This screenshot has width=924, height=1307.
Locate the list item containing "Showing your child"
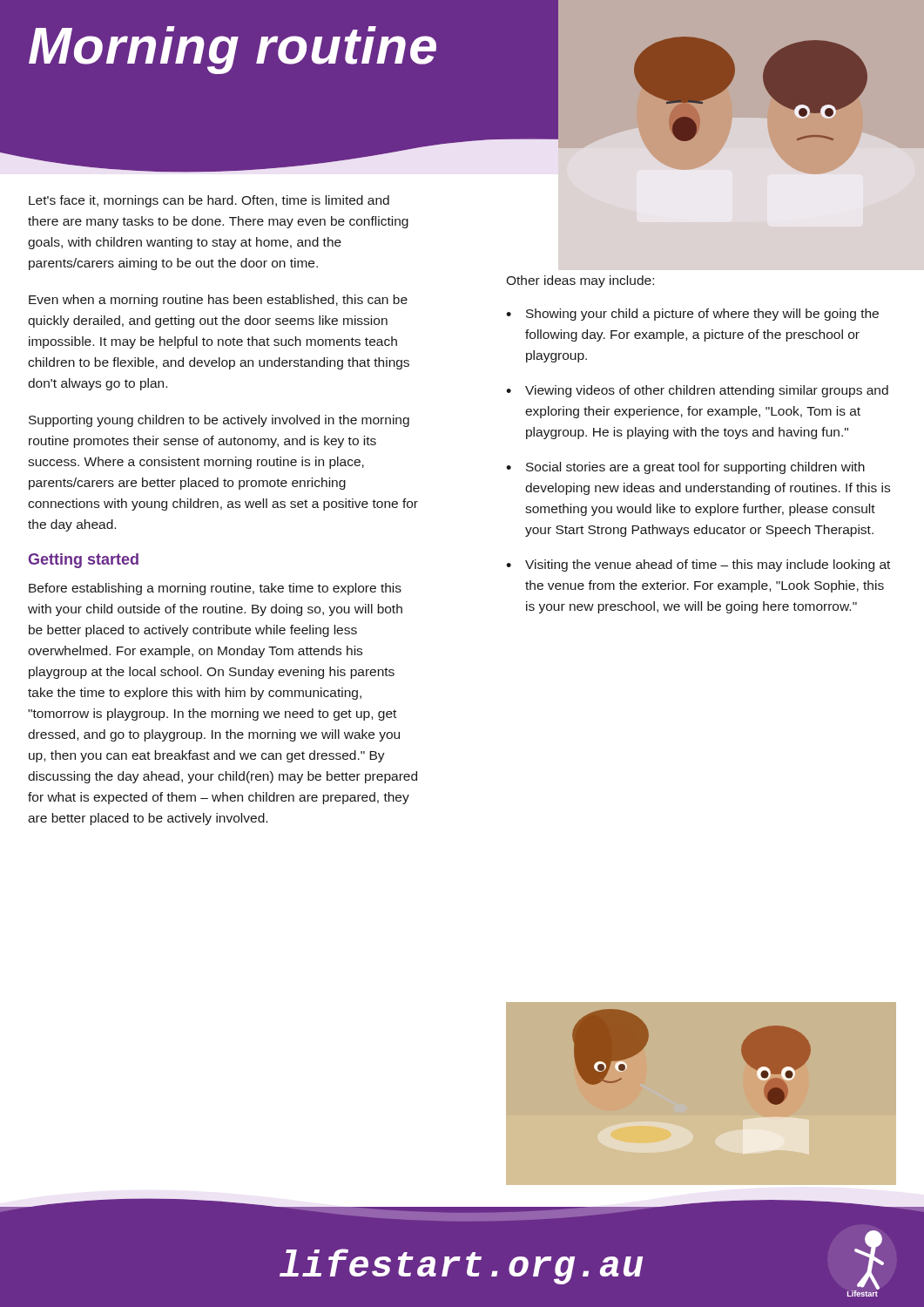(702, 334)
